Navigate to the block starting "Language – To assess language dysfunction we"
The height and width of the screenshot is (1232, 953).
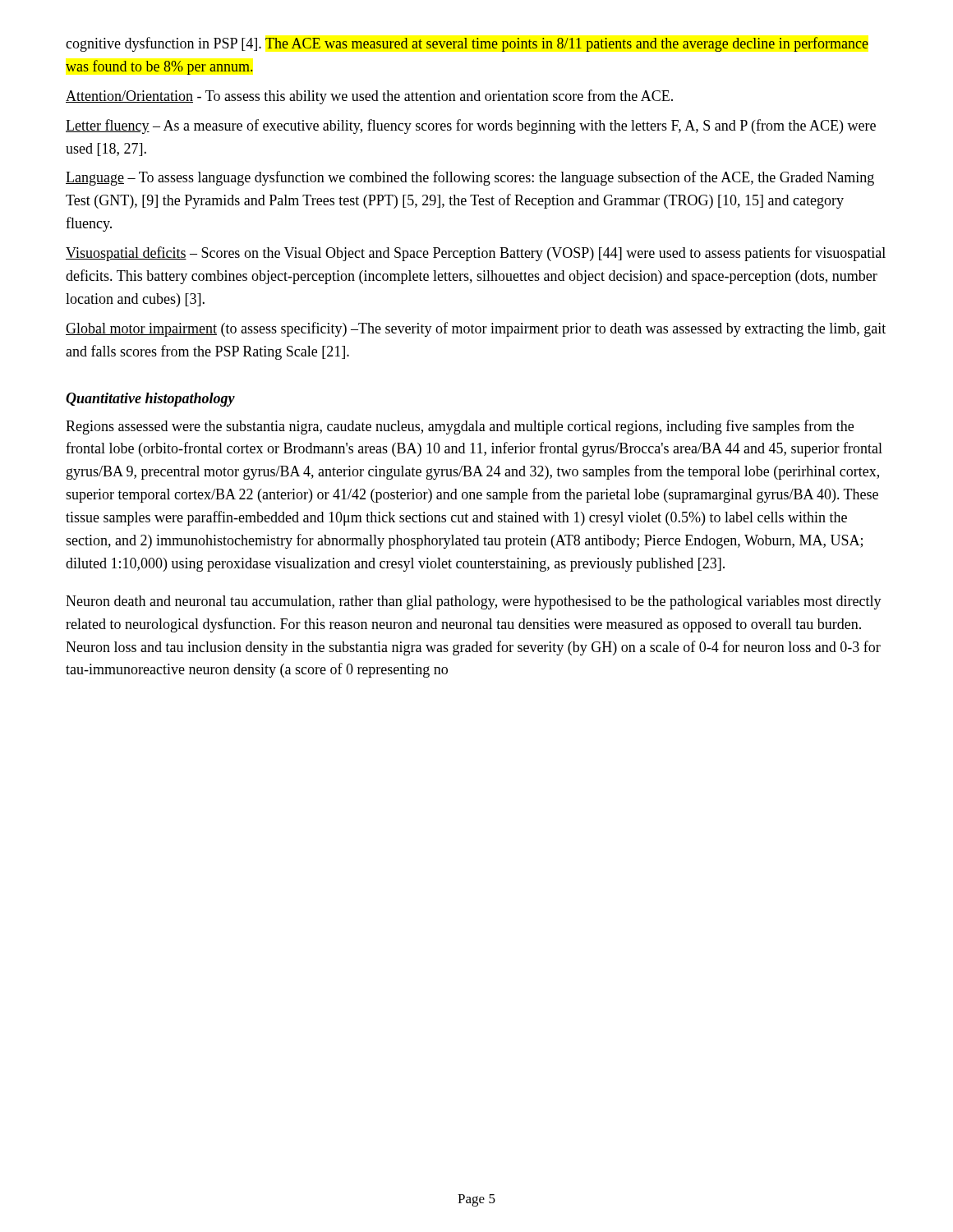(x=470, y=201)
